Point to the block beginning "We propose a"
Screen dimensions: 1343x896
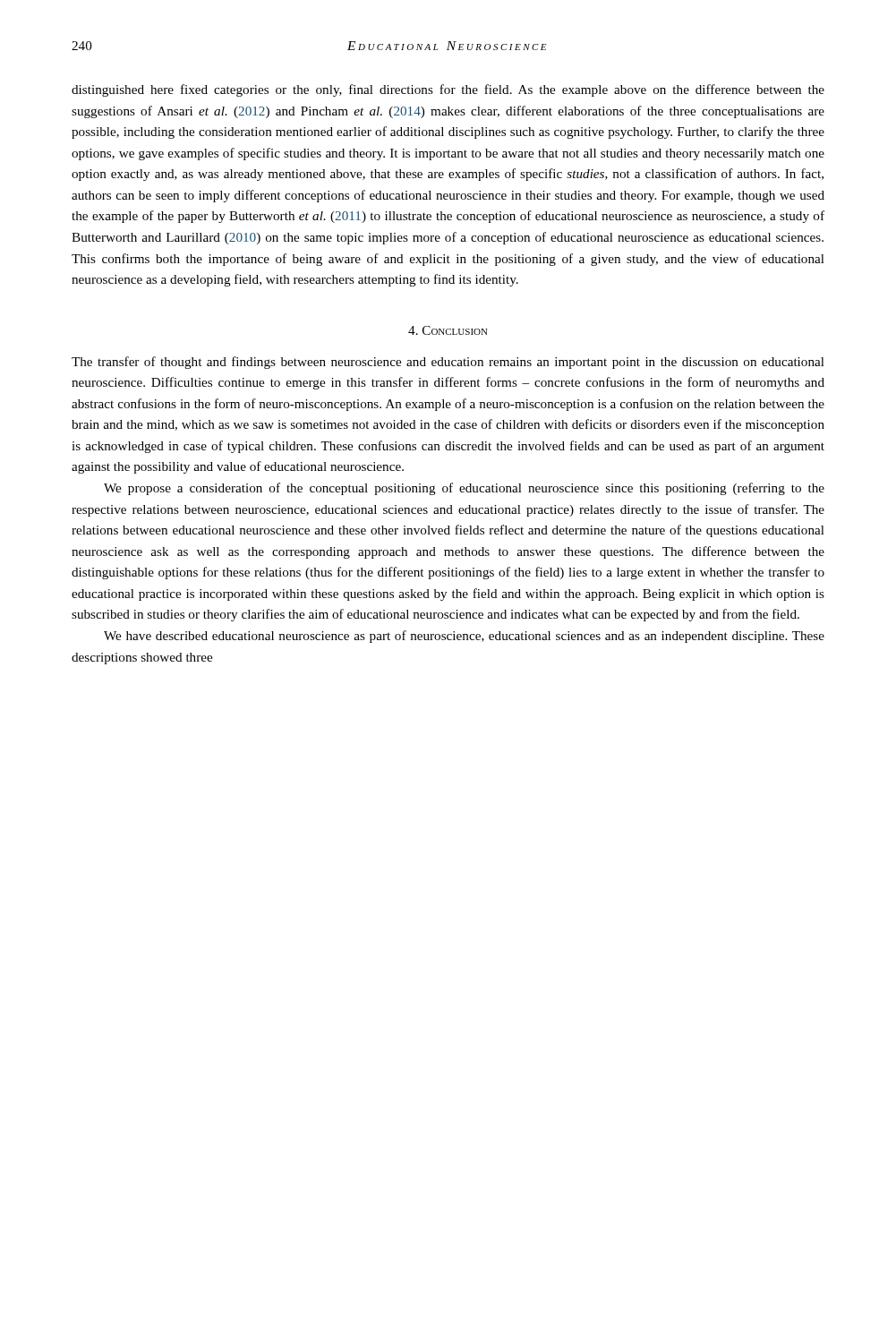pyautogui.click(x=448, y=551)
